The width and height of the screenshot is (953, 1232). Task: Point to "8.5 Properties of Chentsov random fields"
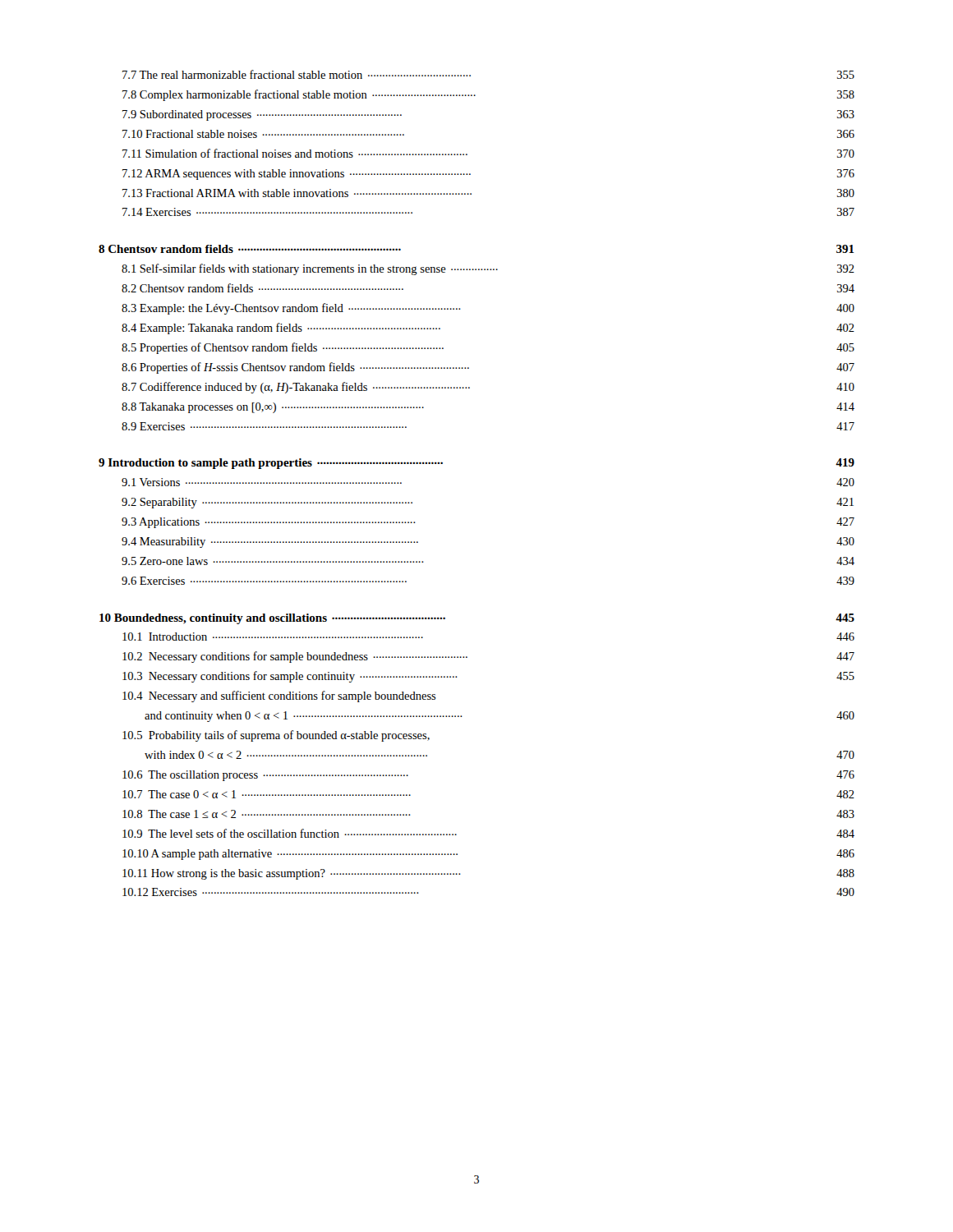click(271, 348)
